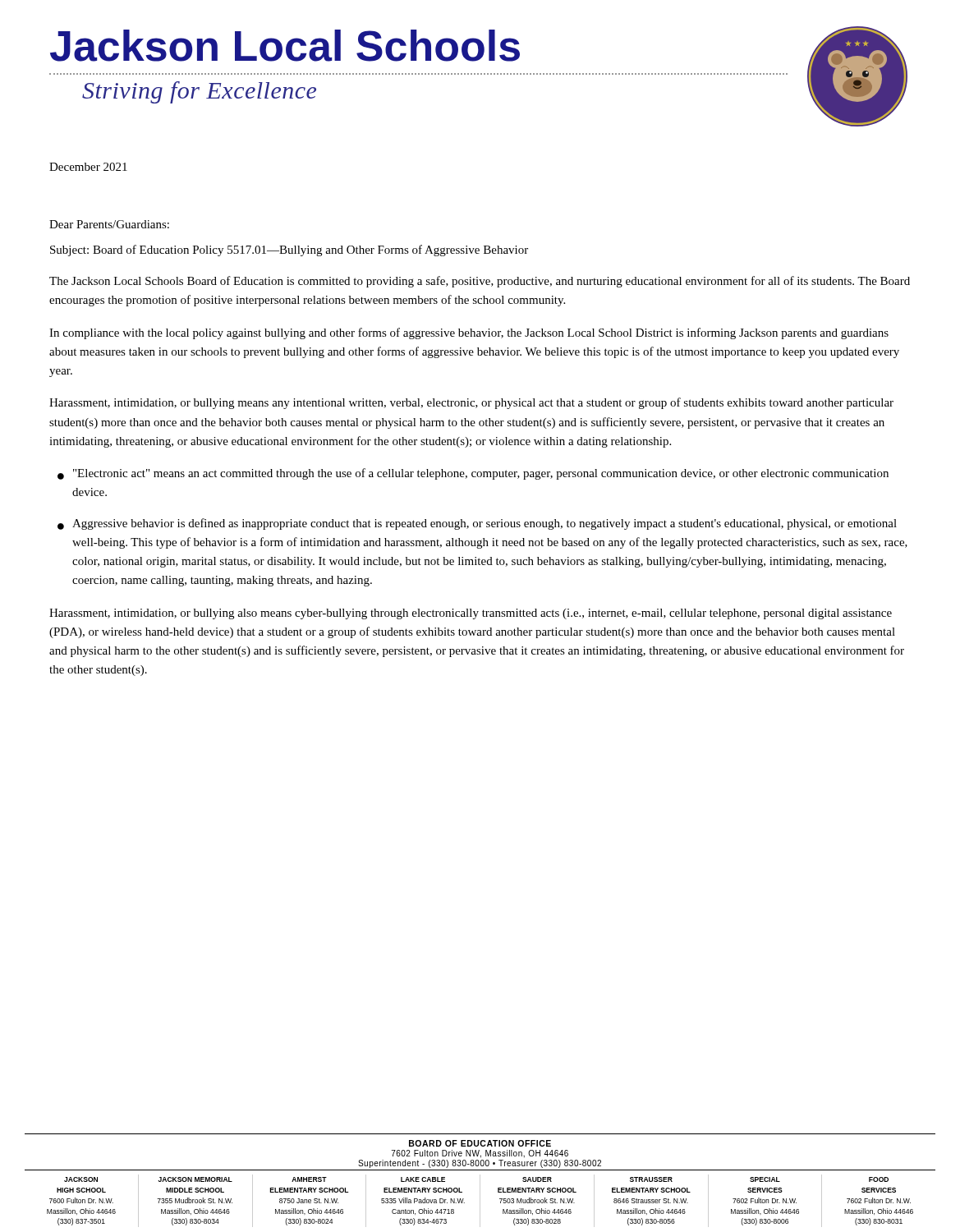Click the logo
Screen dimensions: 1232x960
click(x=857, y=76)
